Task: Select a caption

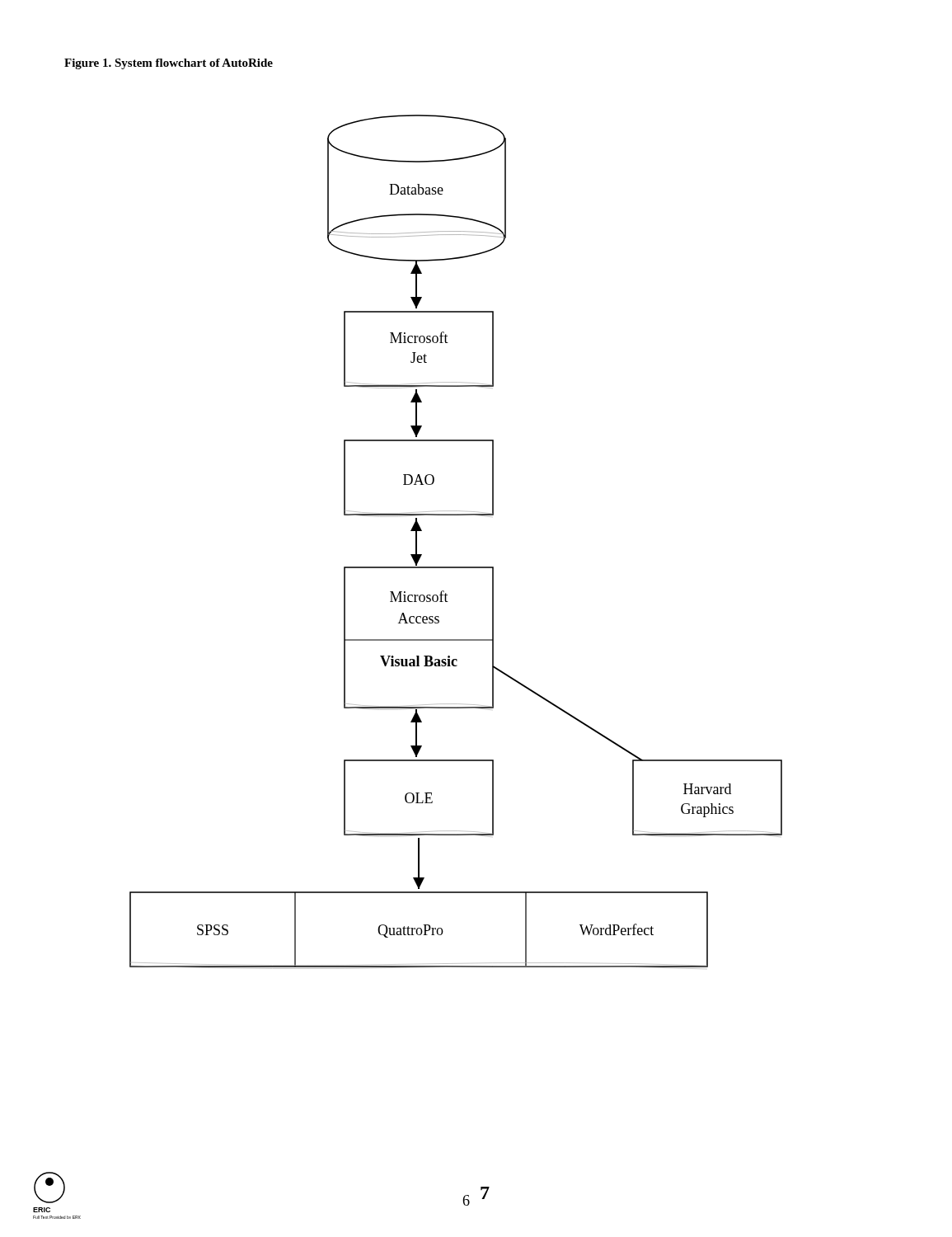Action: (169, 63)
